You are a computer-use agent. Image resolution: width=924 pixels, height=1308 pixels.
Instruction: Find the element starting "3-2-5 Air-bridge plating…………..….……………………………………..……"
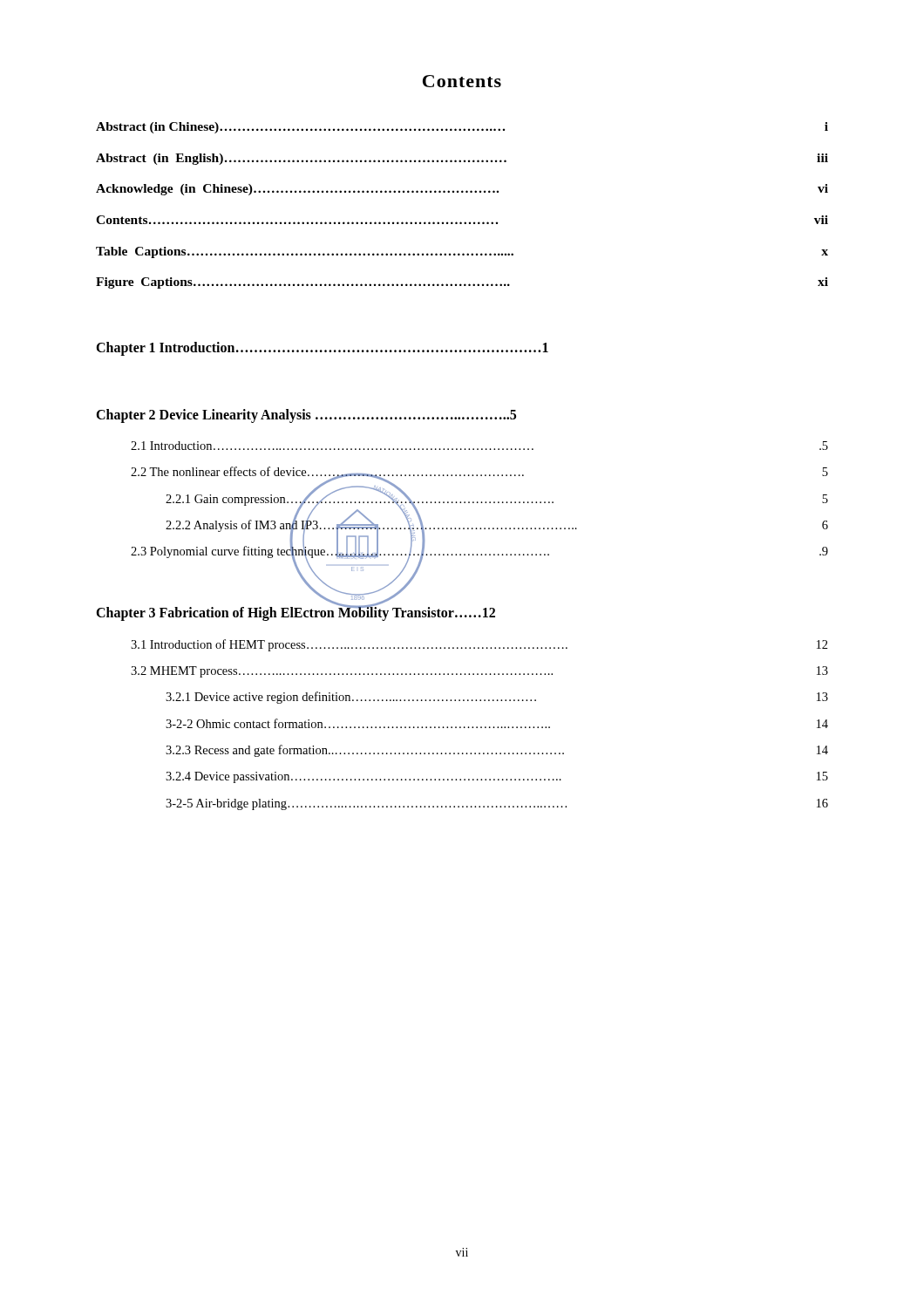[x=497, y=803]
